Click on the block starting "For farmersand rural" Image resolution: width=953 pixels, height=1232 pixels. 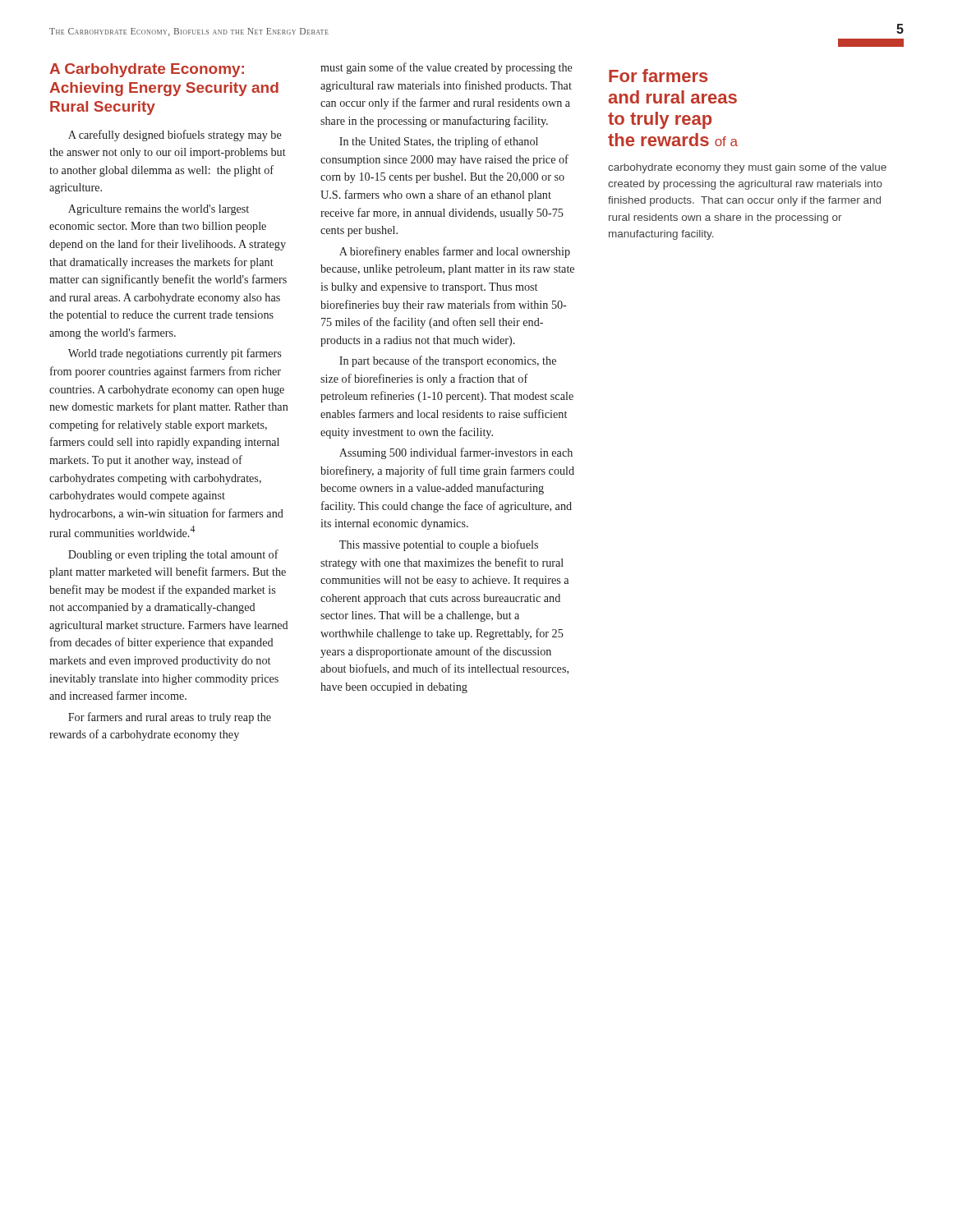coord(756,154)
